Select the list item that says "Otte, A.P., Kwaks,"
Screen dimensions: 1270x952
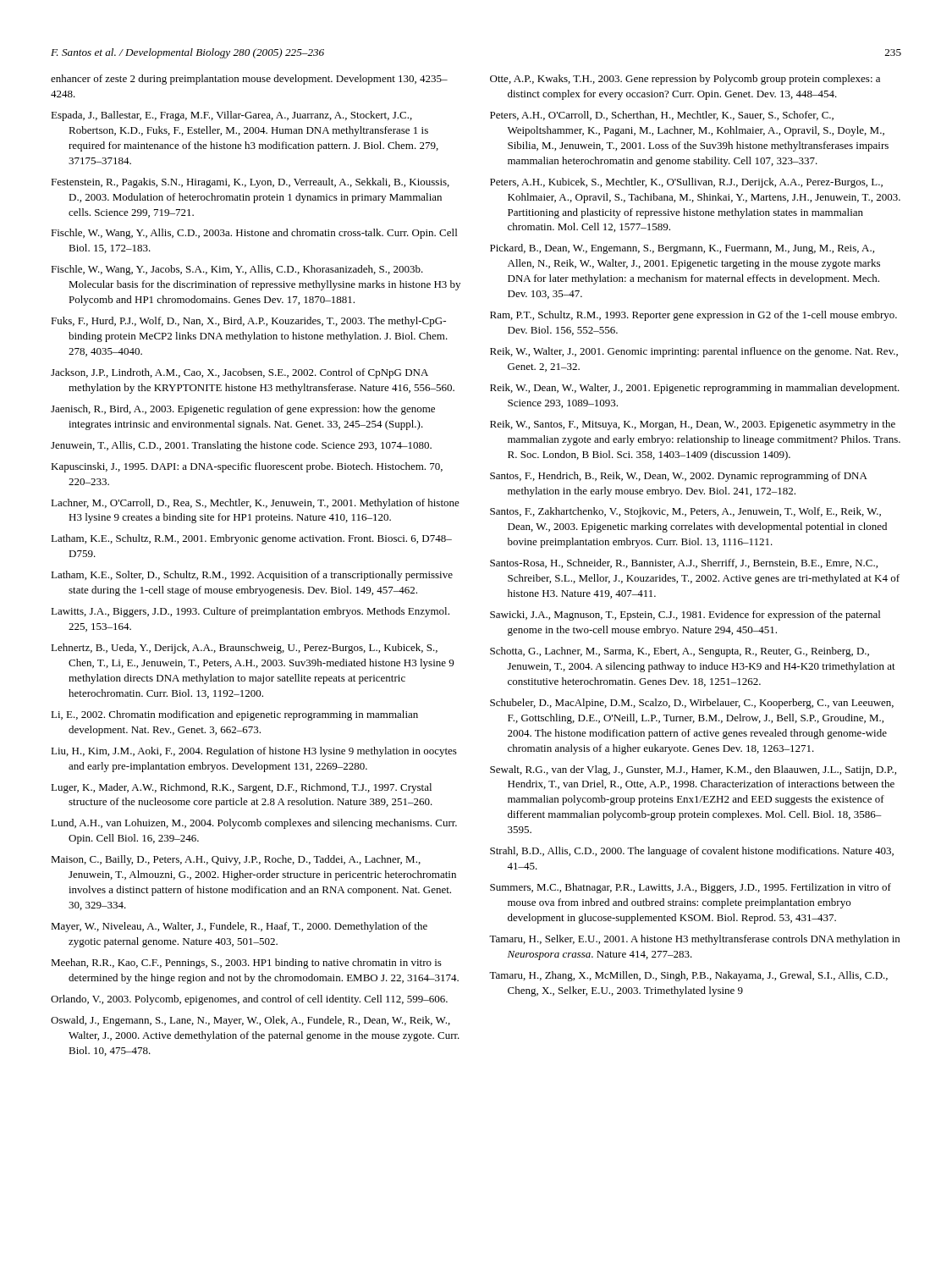[x=685, y=86]
